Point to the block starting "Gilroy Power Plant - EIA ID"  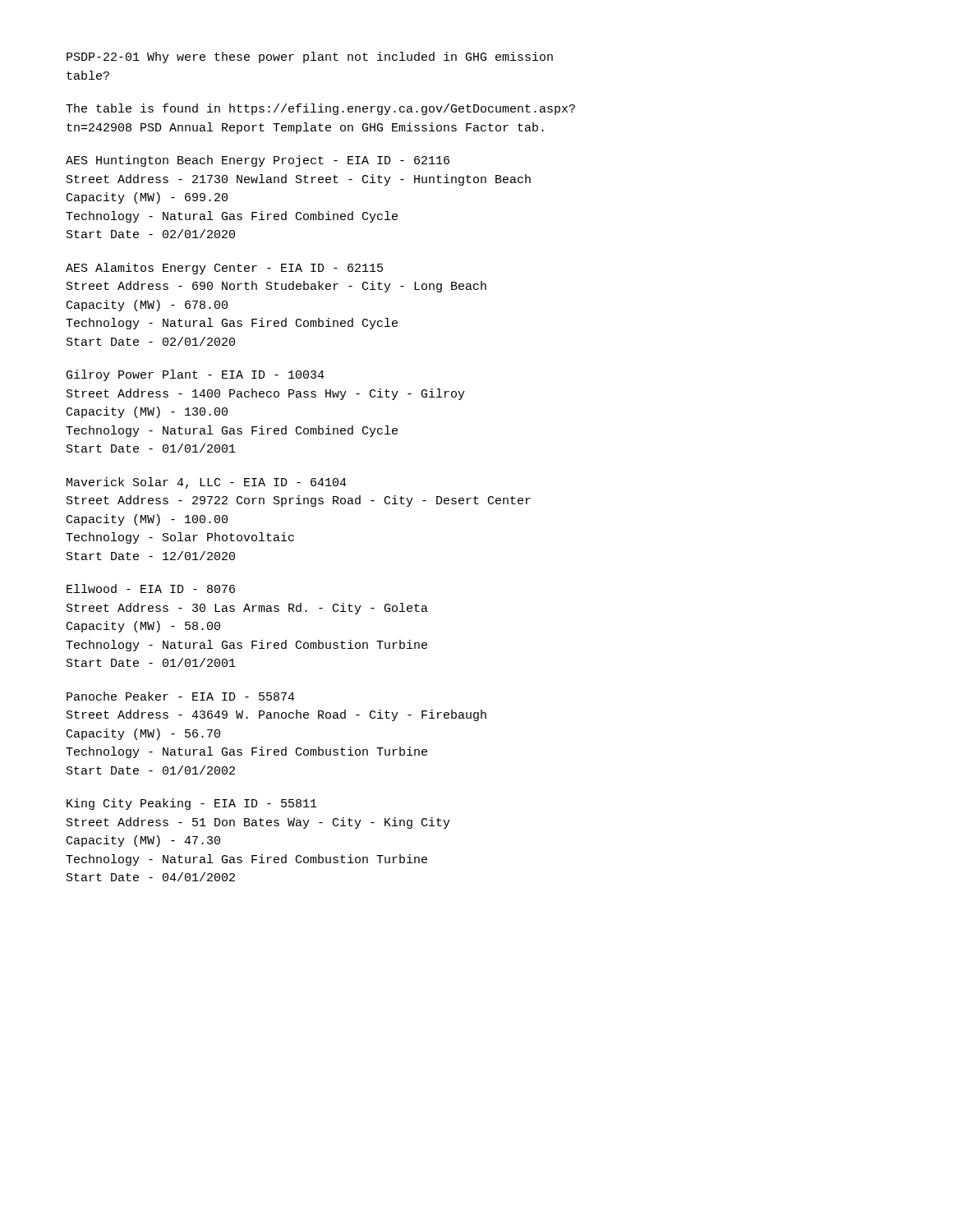click(x=196, y=375)
